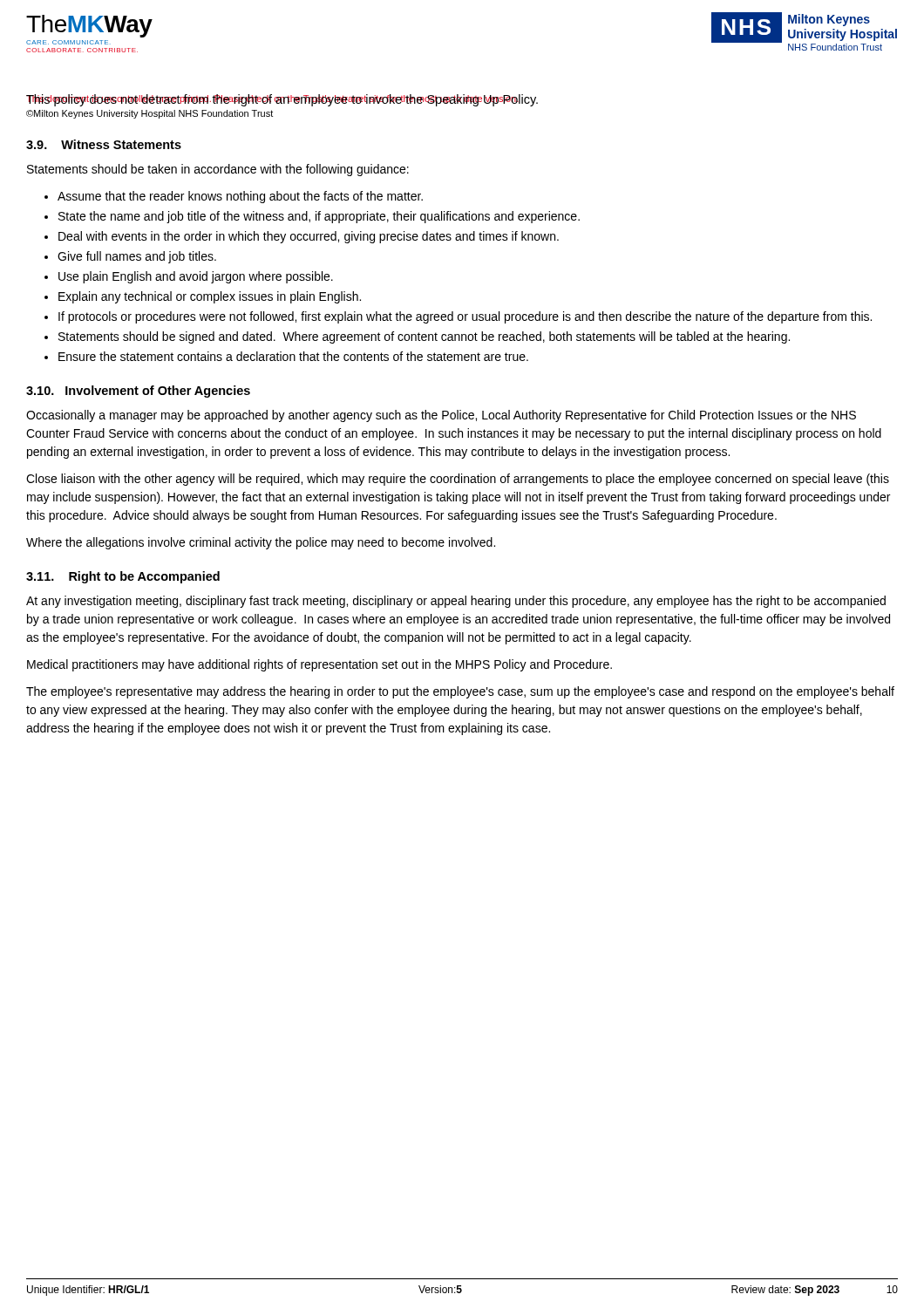Click the passage that begins "This policy does not detract from the right"
The image size is (924, 1308).
282,99
